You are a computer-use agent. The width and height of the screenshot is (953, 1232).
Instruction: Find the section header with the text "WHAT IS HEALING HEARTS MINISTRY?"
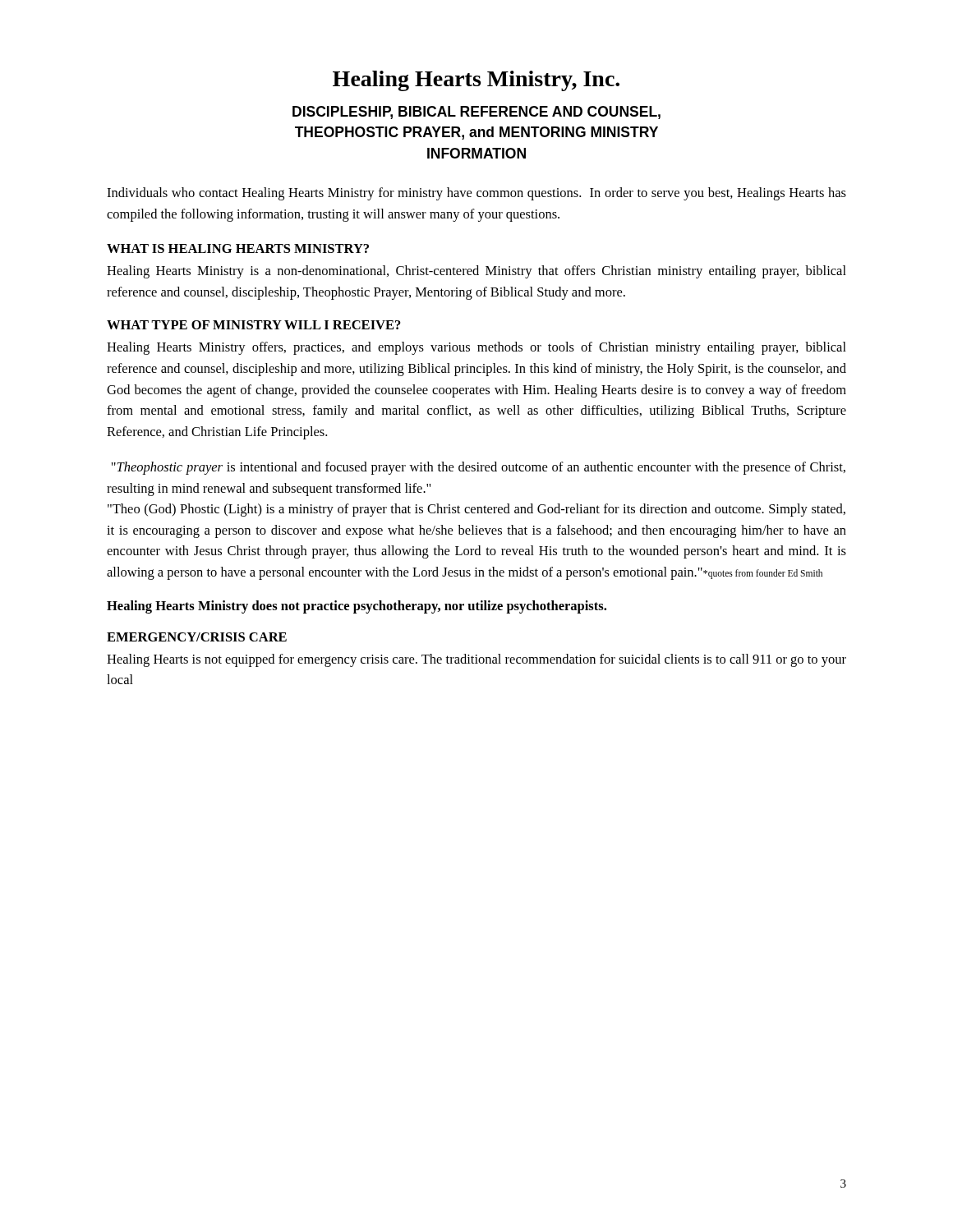(x=238, y=249)
